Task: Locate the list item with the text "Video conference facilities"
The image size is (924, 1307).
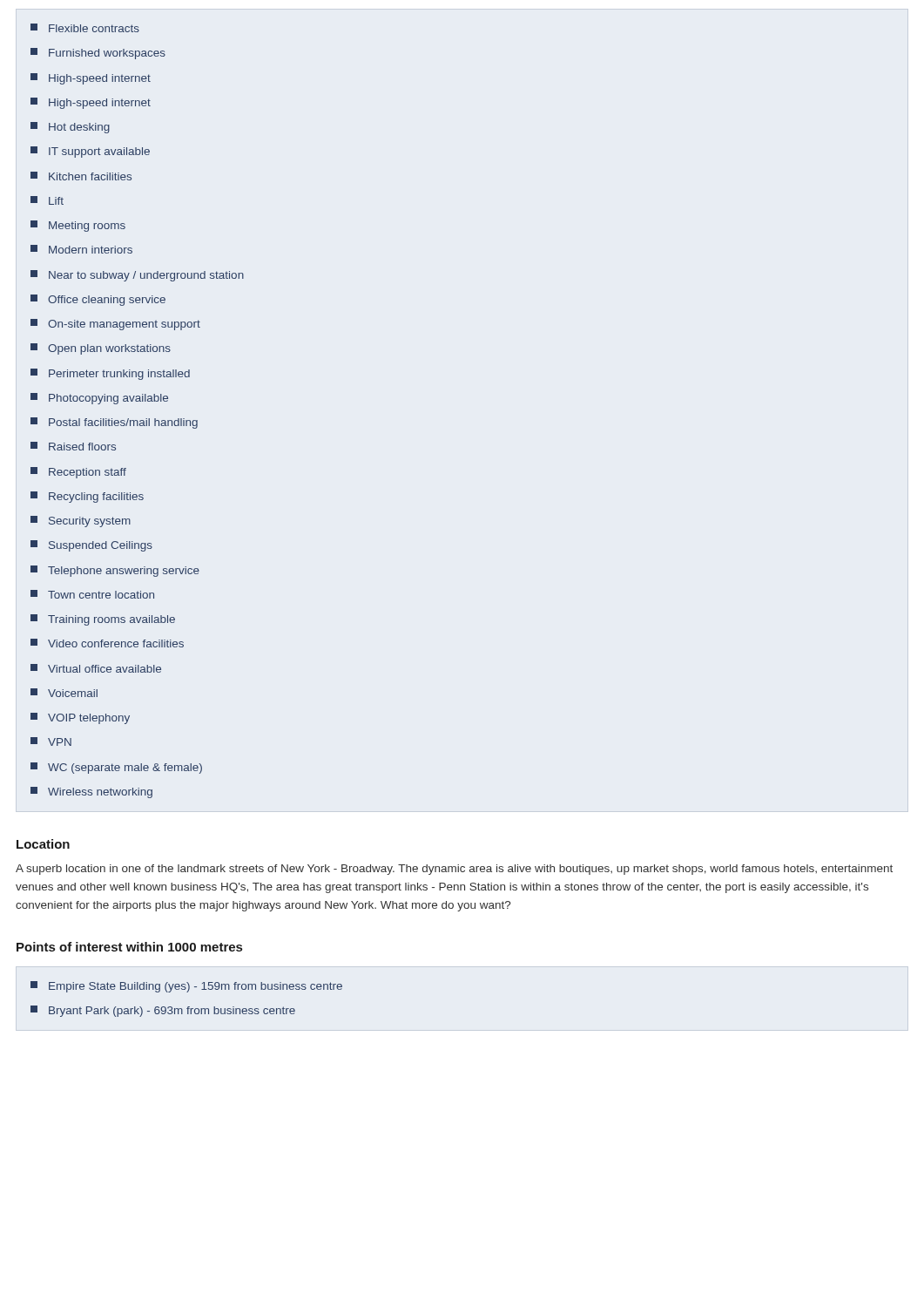Action: (x=107, y=644)
